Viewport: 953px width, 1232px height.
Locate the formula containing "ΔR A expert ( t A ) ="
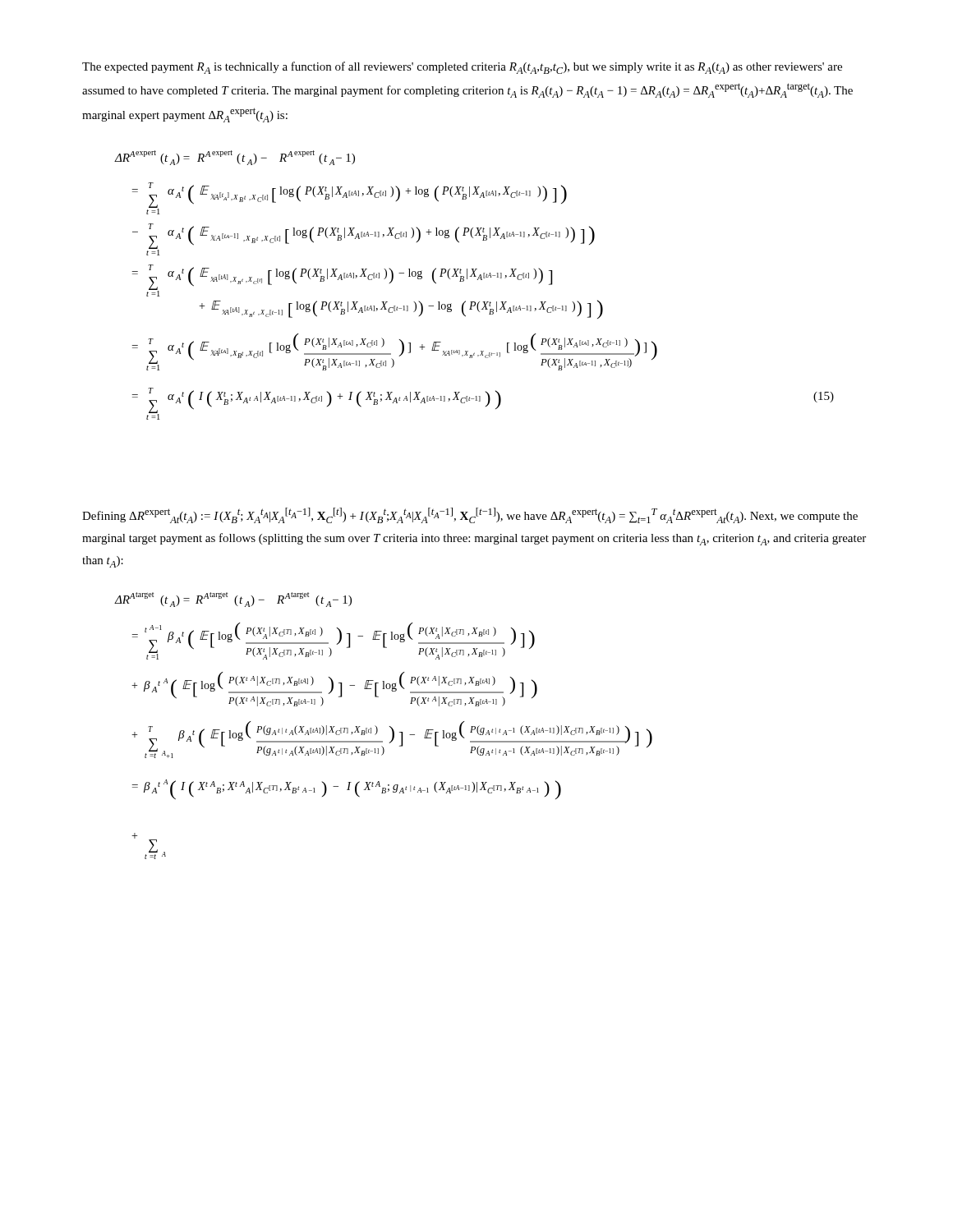point(476,316)
